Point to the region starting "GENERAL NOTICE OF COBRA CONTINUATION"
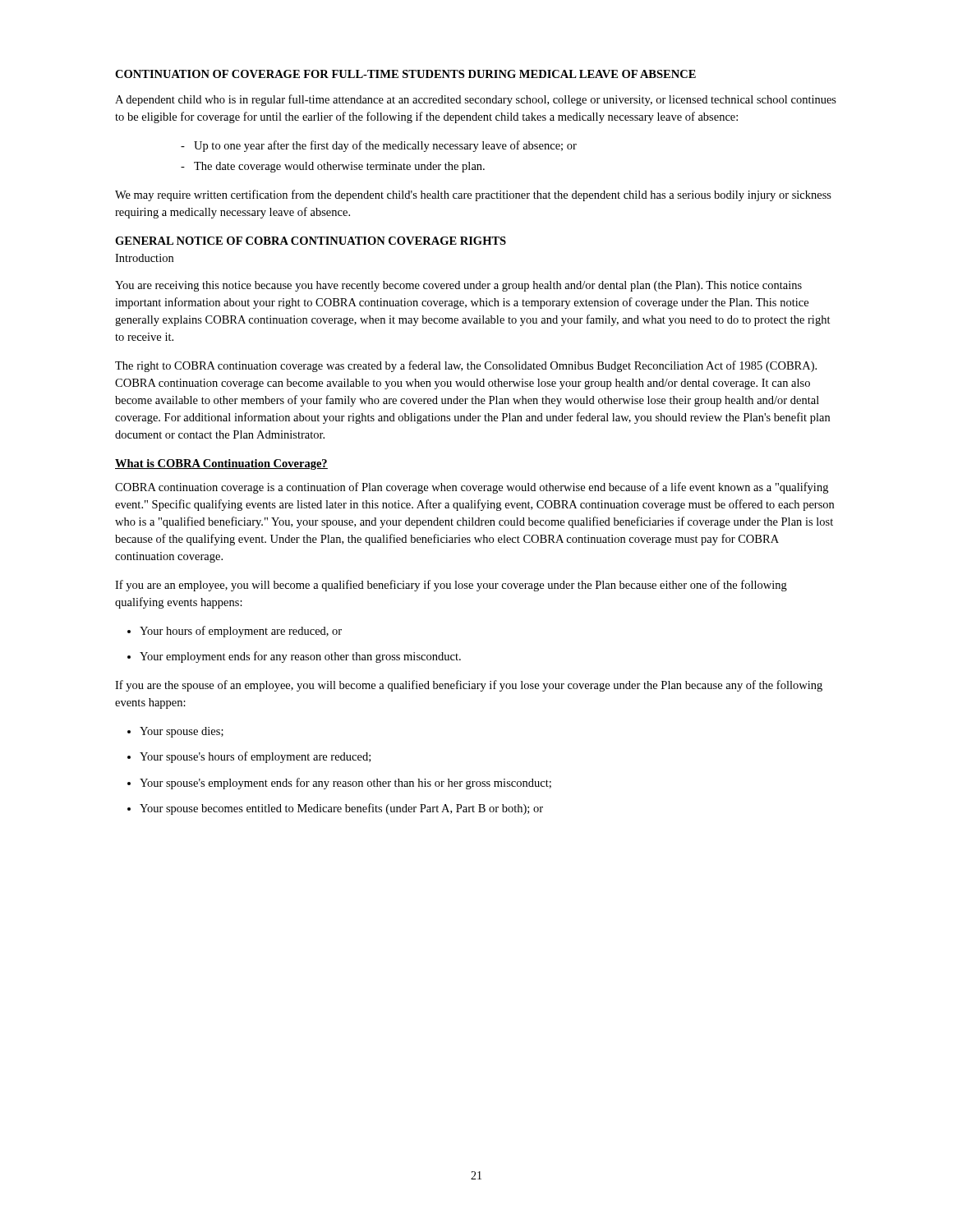 [x=476, y=241]
